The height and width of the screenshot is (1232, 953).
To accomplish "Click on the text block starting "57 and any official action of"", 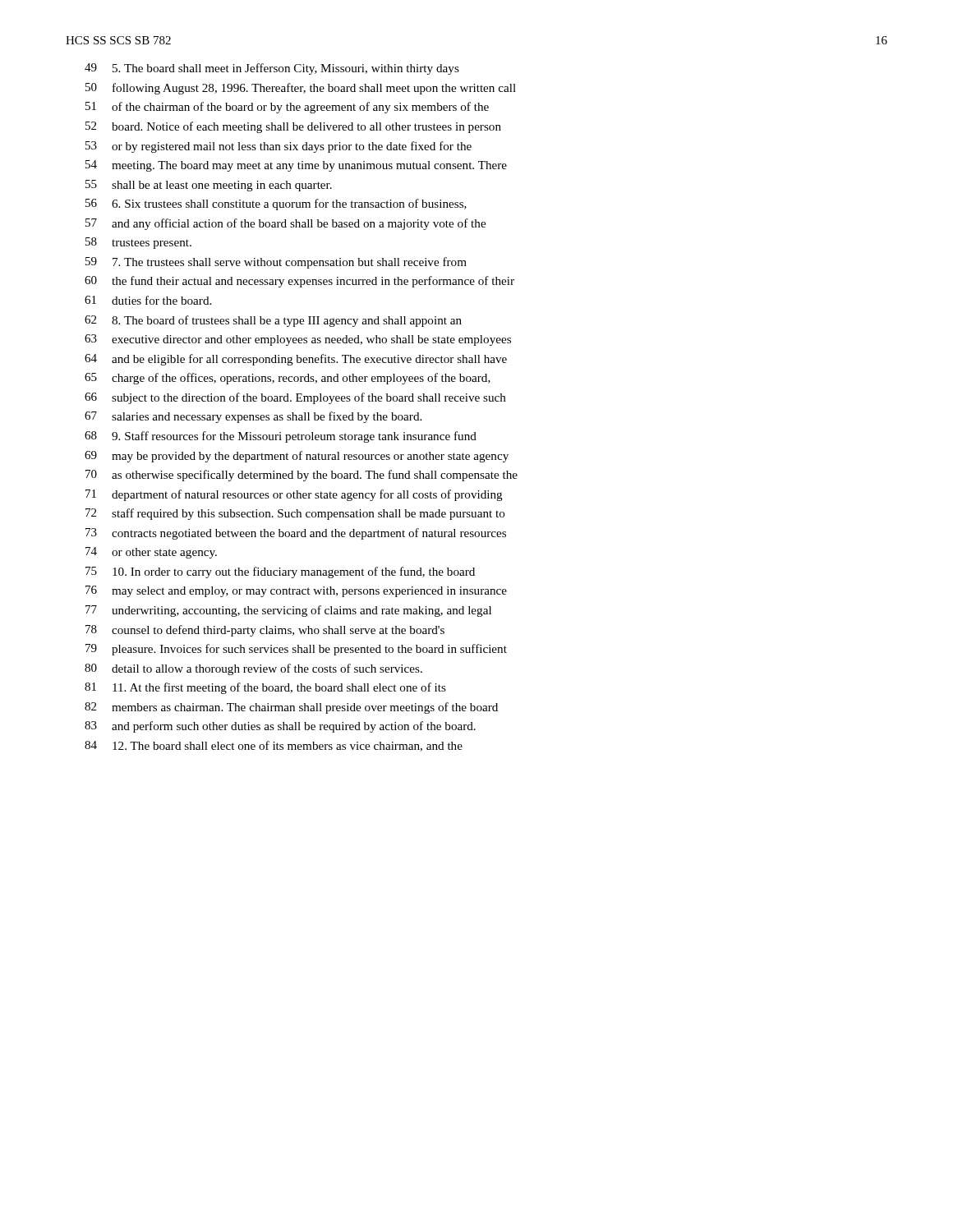I will [x=476, y=233].
